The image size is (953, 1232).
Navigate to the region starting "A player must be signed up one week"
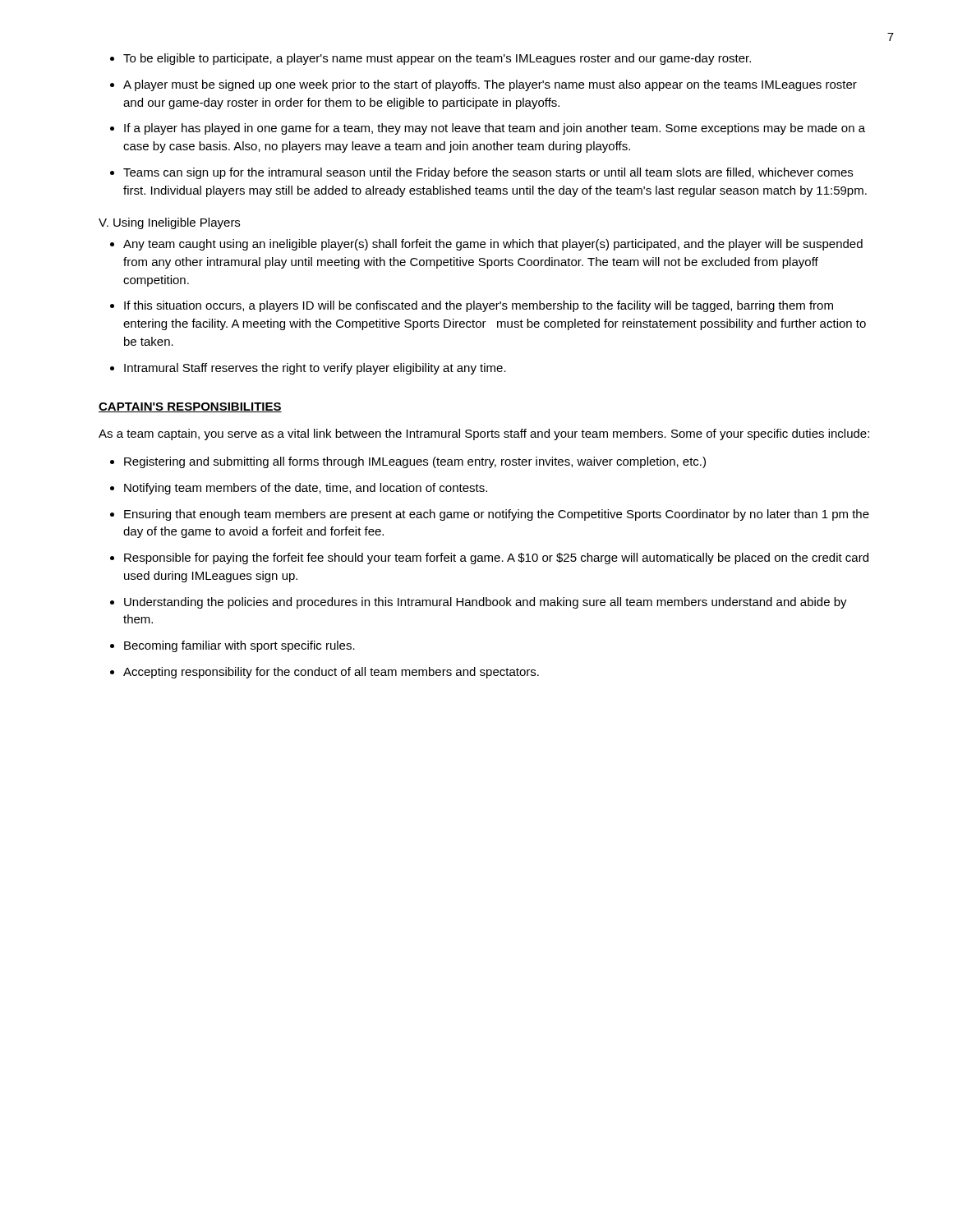[497, 93]
